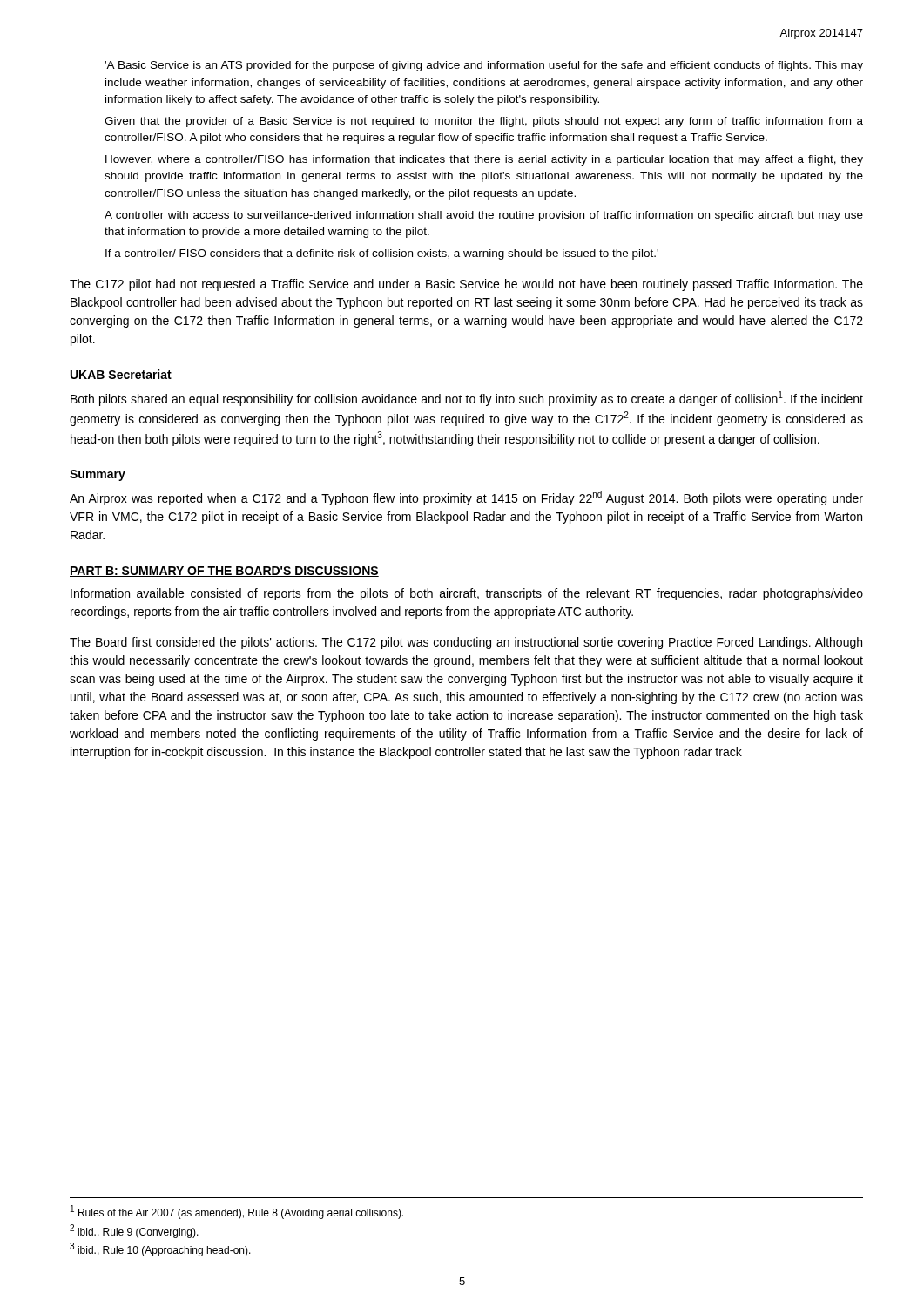
Task: Locate the region starting "PART B: SUMMARY"
Action: [x=224, y=571]
